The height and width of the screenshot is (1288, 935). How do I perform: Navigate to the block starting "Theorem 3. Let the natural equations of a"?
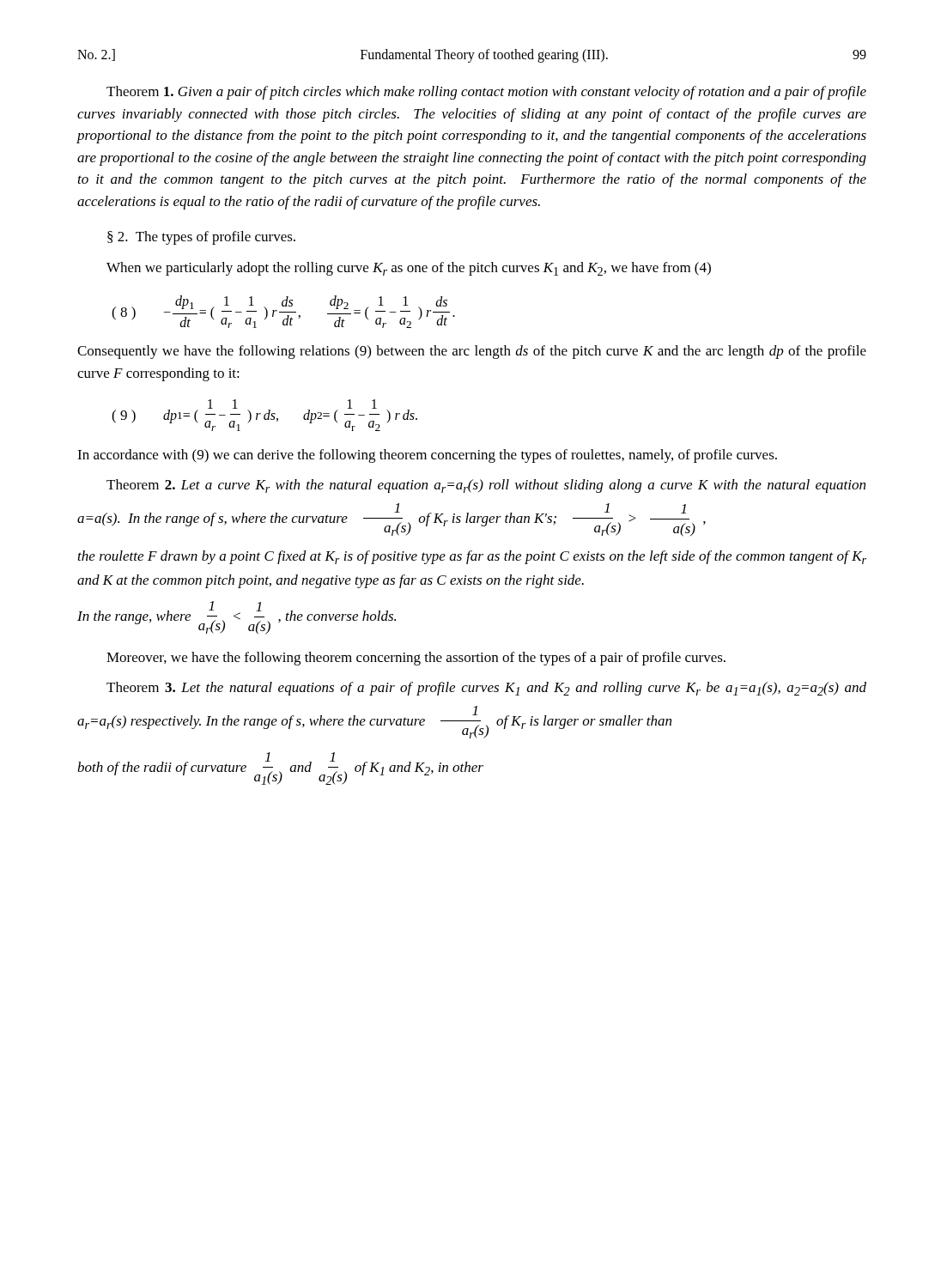[x=472, y=733]
